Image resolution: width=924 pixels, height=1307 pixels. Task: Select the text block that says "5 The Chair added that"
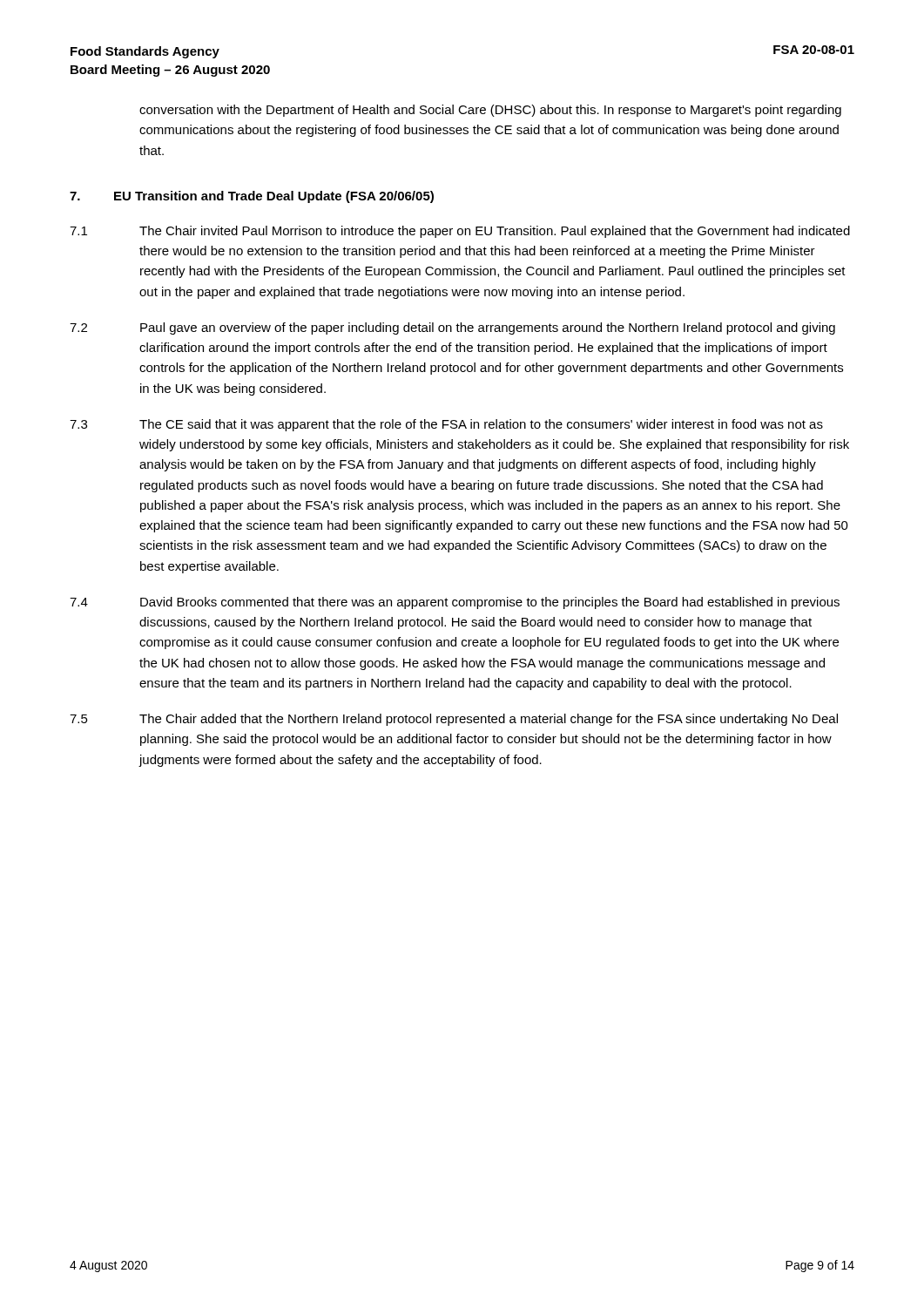click(462, 739)
